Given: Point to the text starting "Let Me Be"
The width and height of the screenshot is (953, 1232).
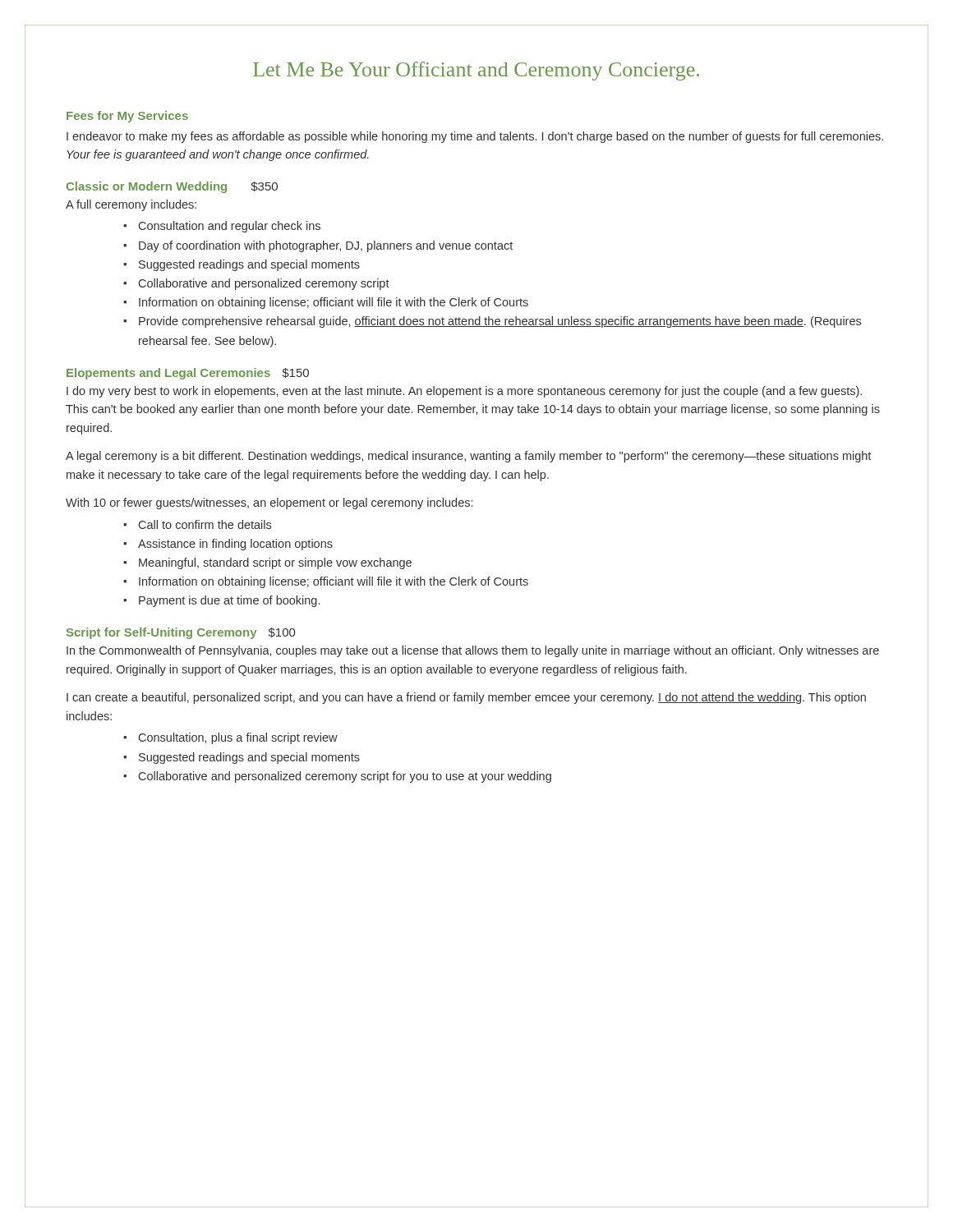Looking at the screenshot, I should pyautogui.click(x=476, y=69).
